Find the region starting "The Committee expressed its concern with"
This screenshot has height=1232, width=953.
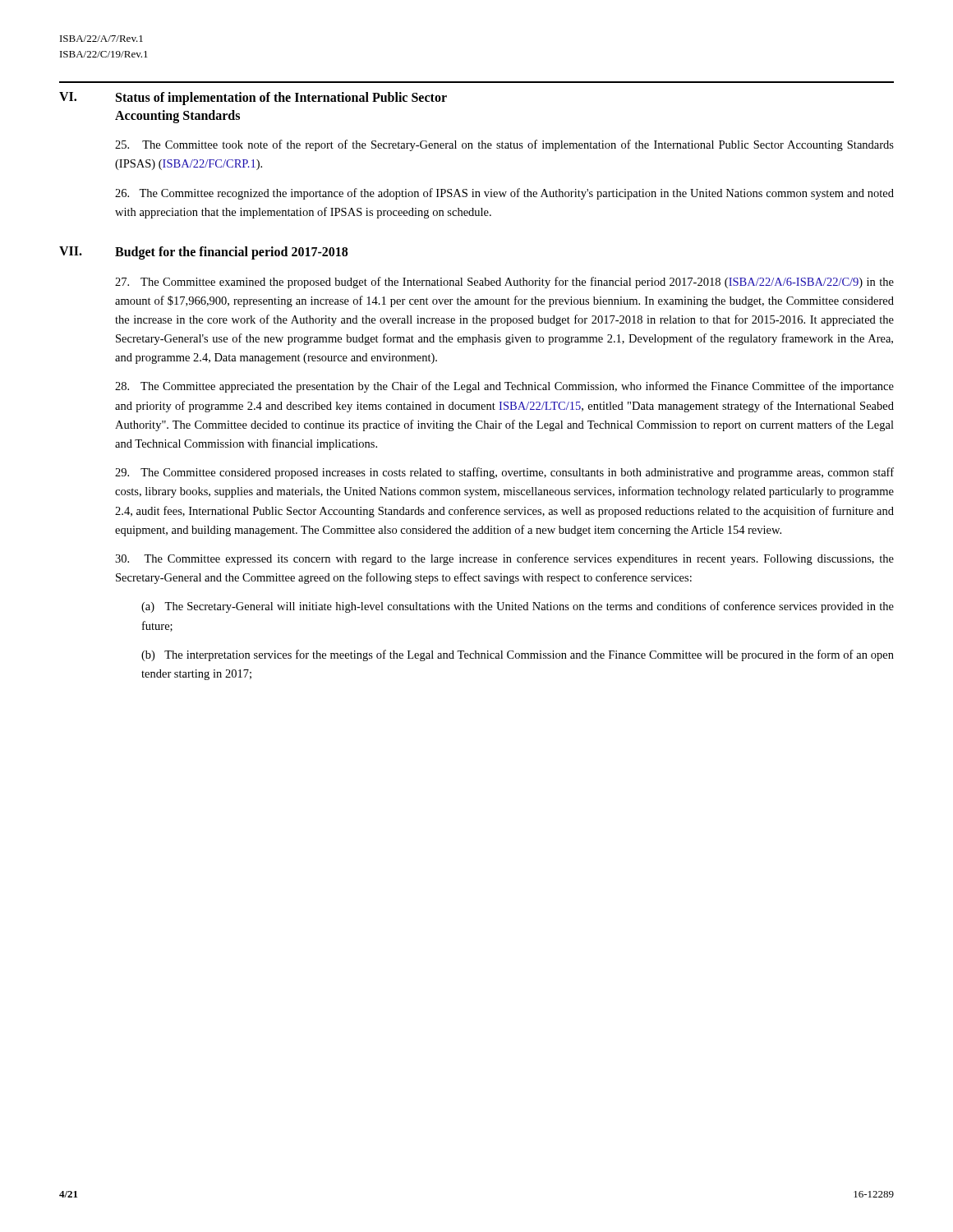(504, 568)
